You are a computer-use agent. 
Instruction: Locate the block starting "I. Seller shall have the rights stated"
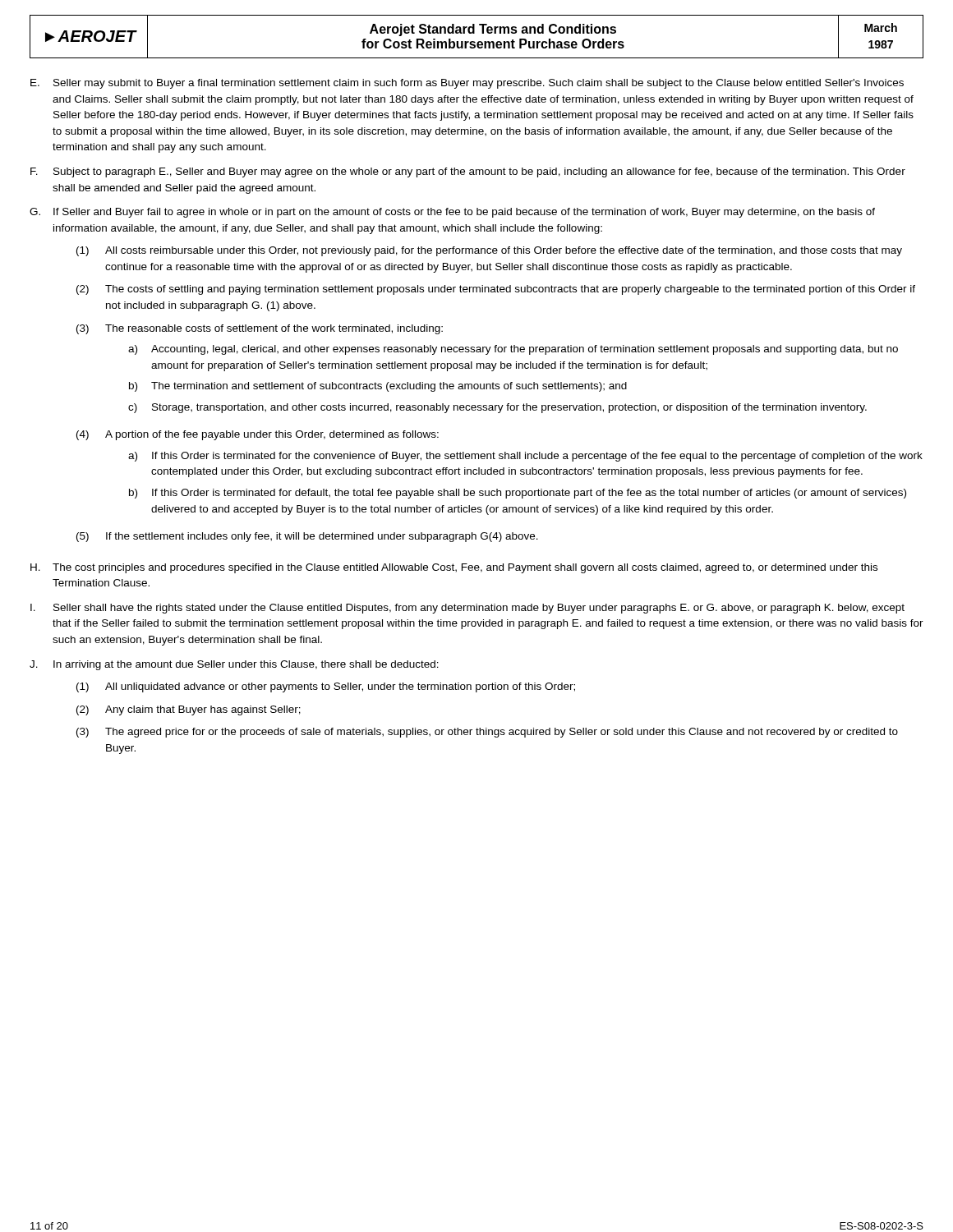pyautogui.click(x=476, y=624)
